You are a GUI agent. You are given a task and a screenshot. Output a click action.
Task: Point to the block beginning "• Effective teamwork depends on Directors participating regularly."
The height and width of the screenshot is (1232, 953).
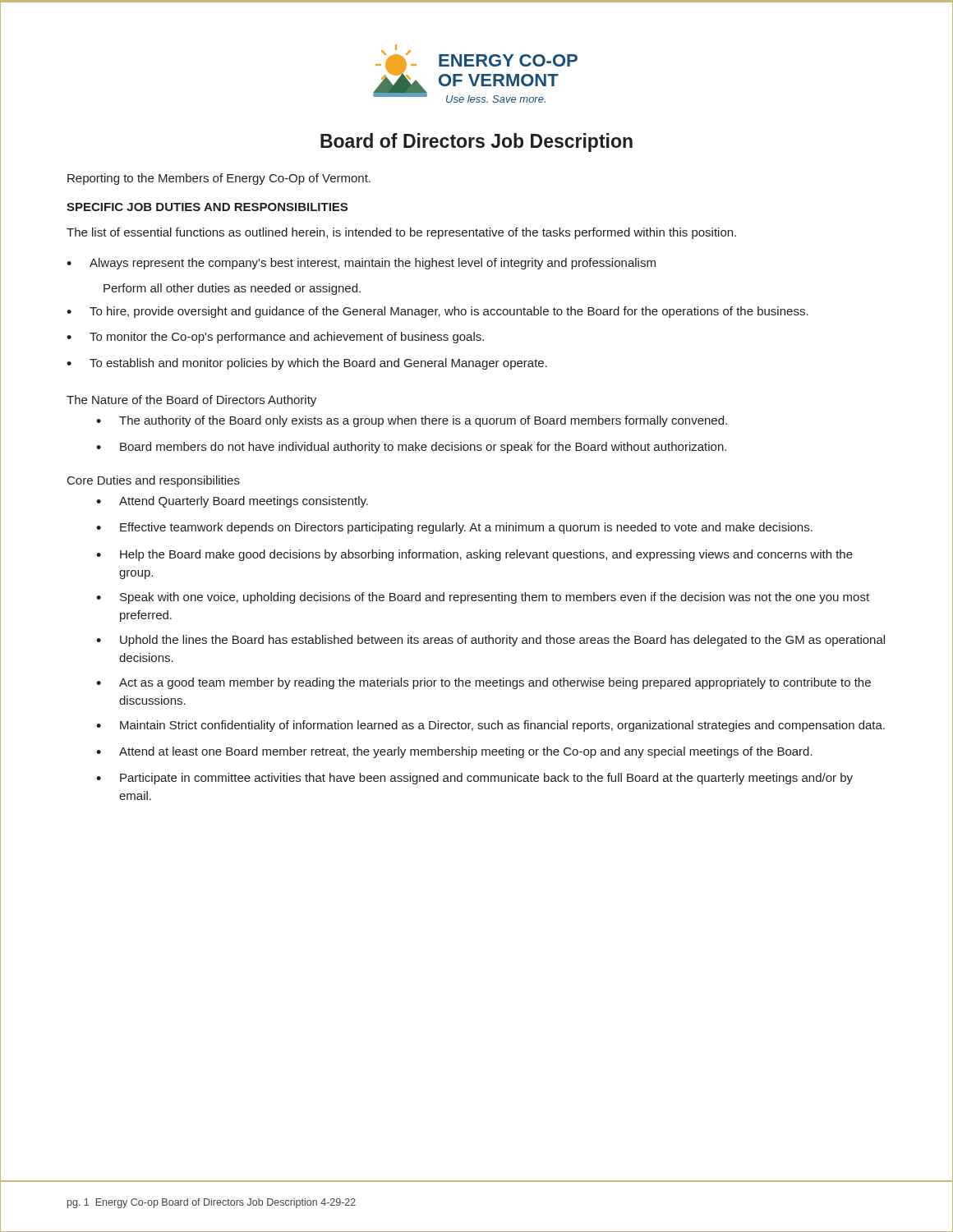click(491, 529)
